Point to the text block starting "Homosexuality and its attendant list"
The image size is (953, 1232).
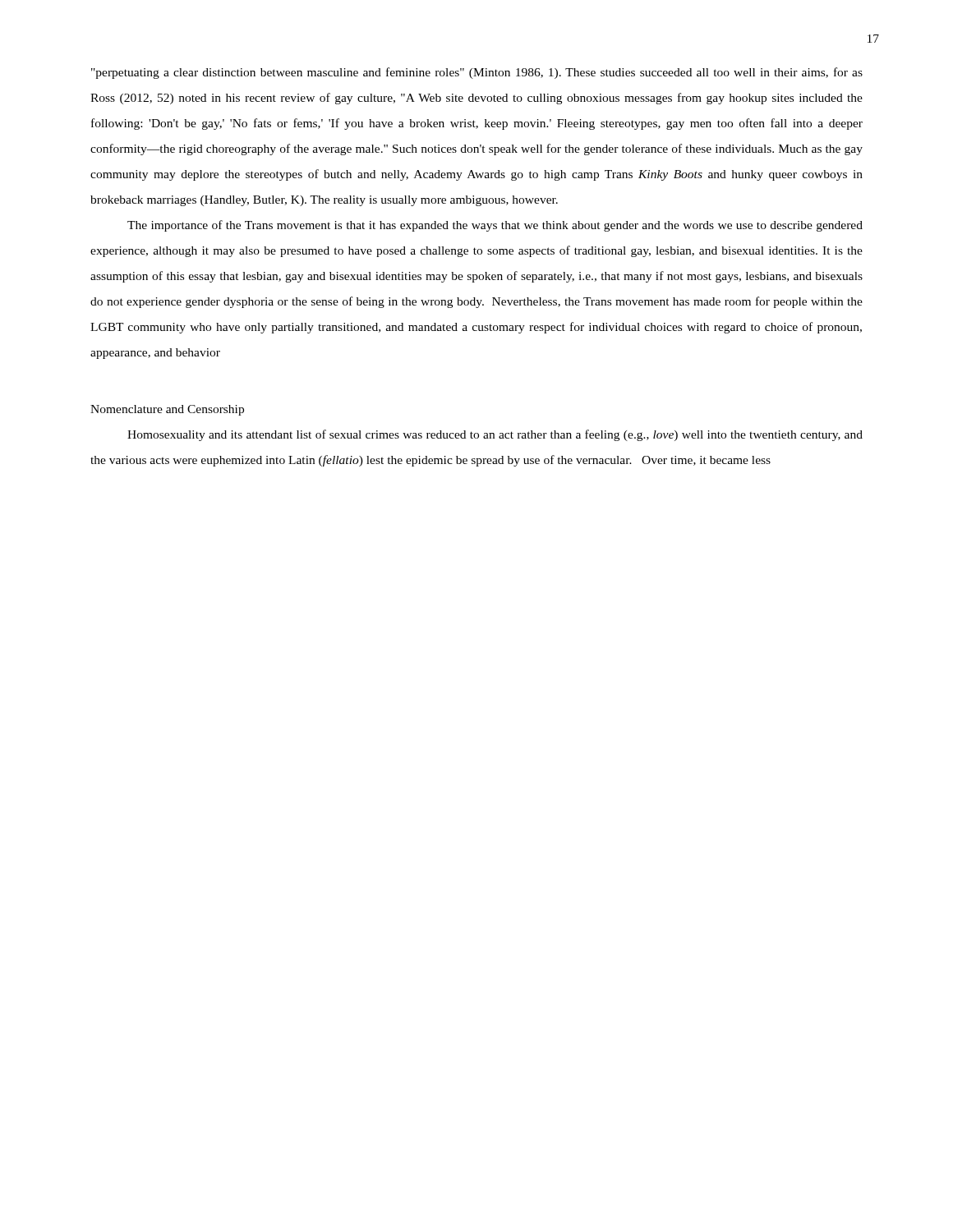tap(476, 447)
